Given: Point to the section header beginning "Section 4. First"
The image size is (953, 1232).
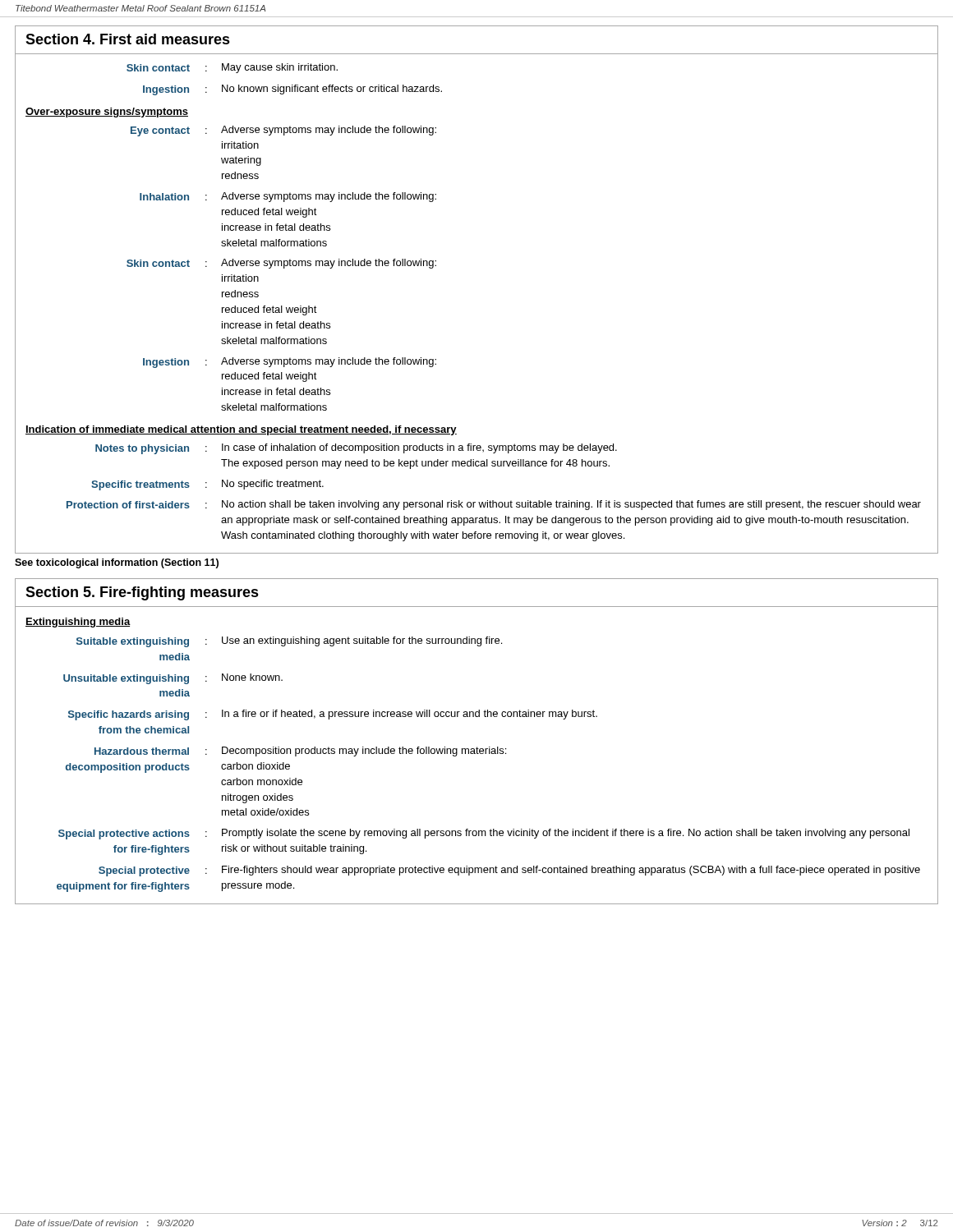Looking at the screenshot, I should pyautogui.click(x=128, y=39).
